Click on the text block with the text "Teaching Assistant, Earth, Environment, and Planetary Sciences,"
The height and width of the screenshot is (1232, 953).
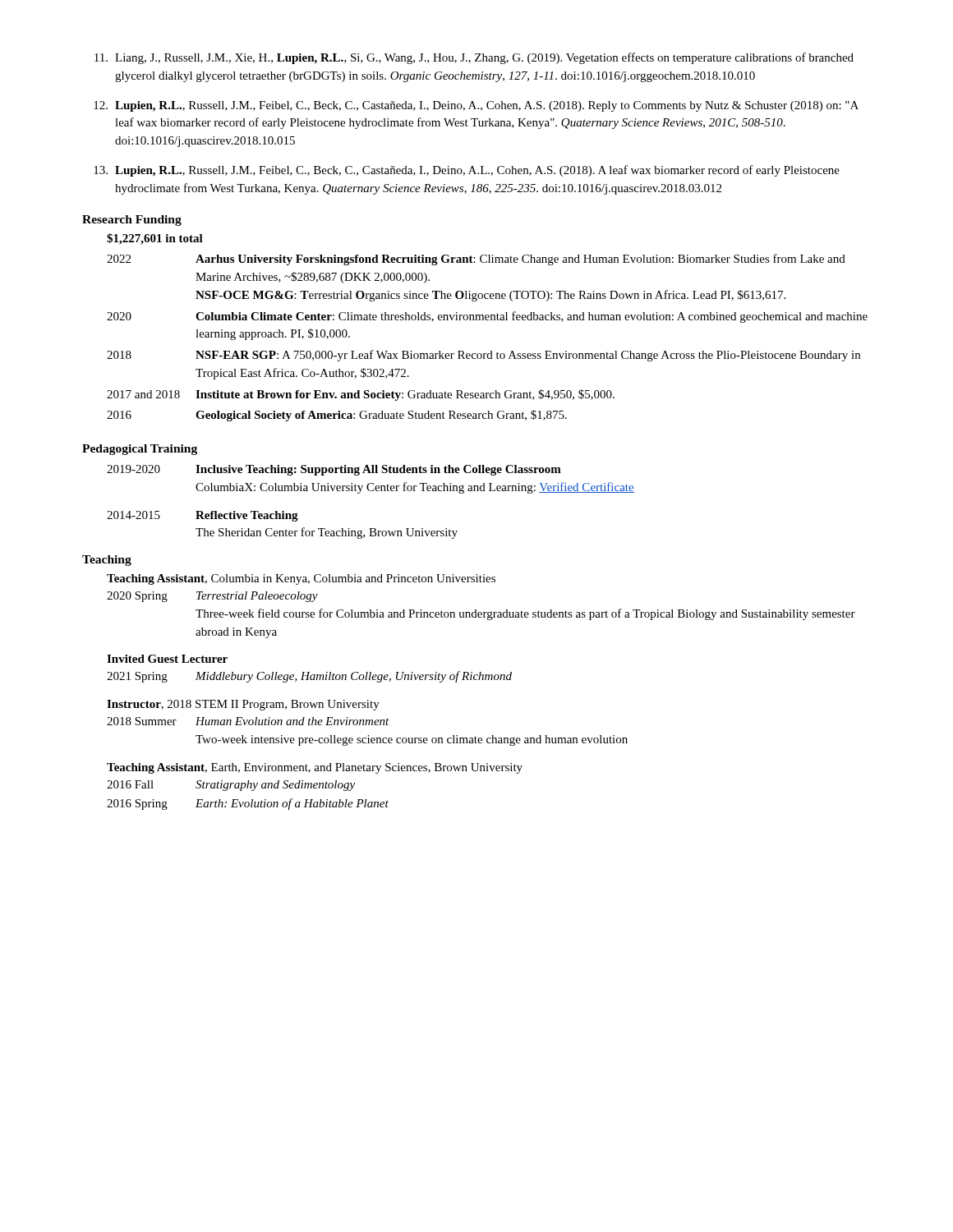coord(315,768)
